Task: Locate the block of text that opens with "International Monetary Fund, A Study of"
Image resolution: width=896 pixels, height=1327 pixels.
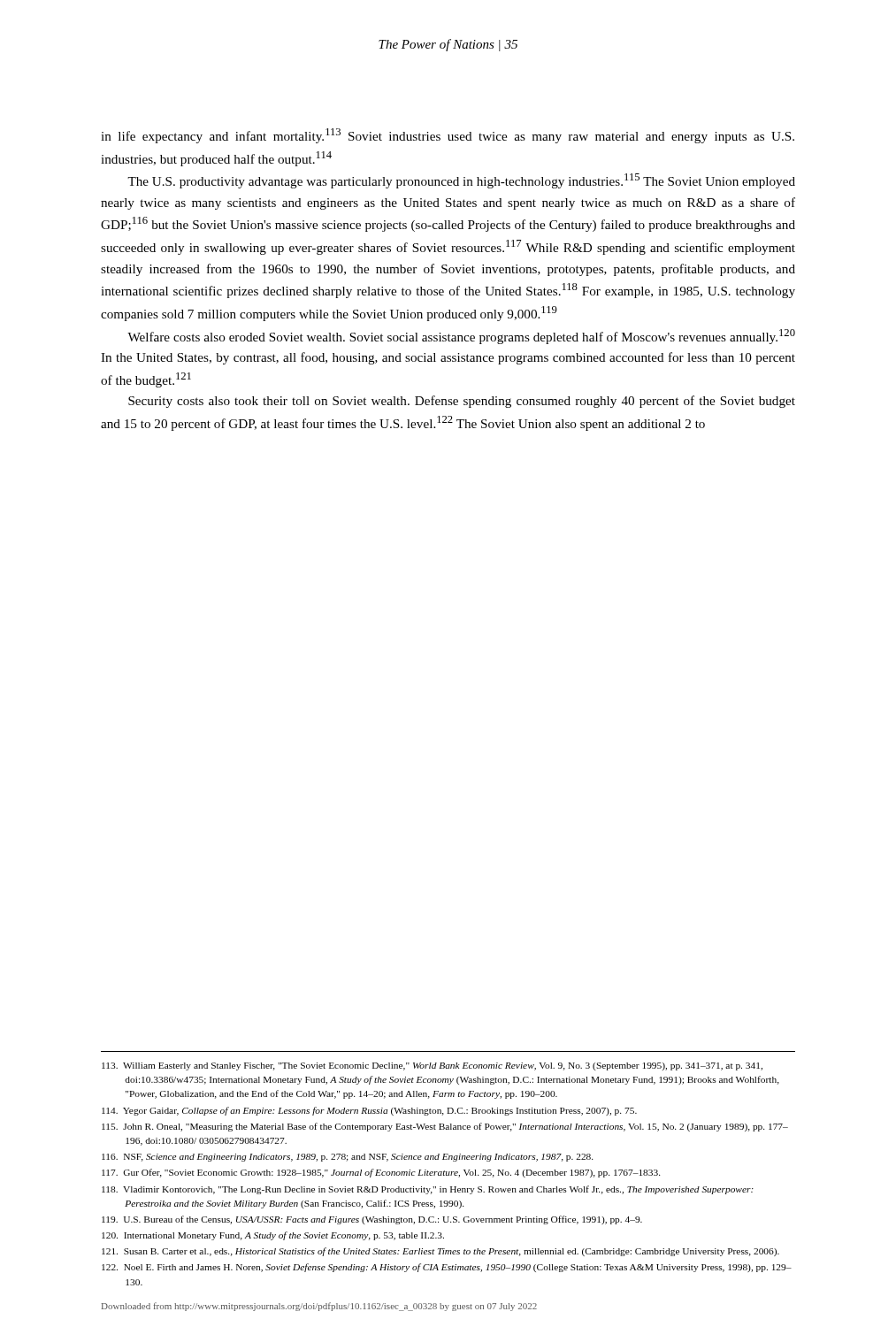Action: pos(448,1235)
